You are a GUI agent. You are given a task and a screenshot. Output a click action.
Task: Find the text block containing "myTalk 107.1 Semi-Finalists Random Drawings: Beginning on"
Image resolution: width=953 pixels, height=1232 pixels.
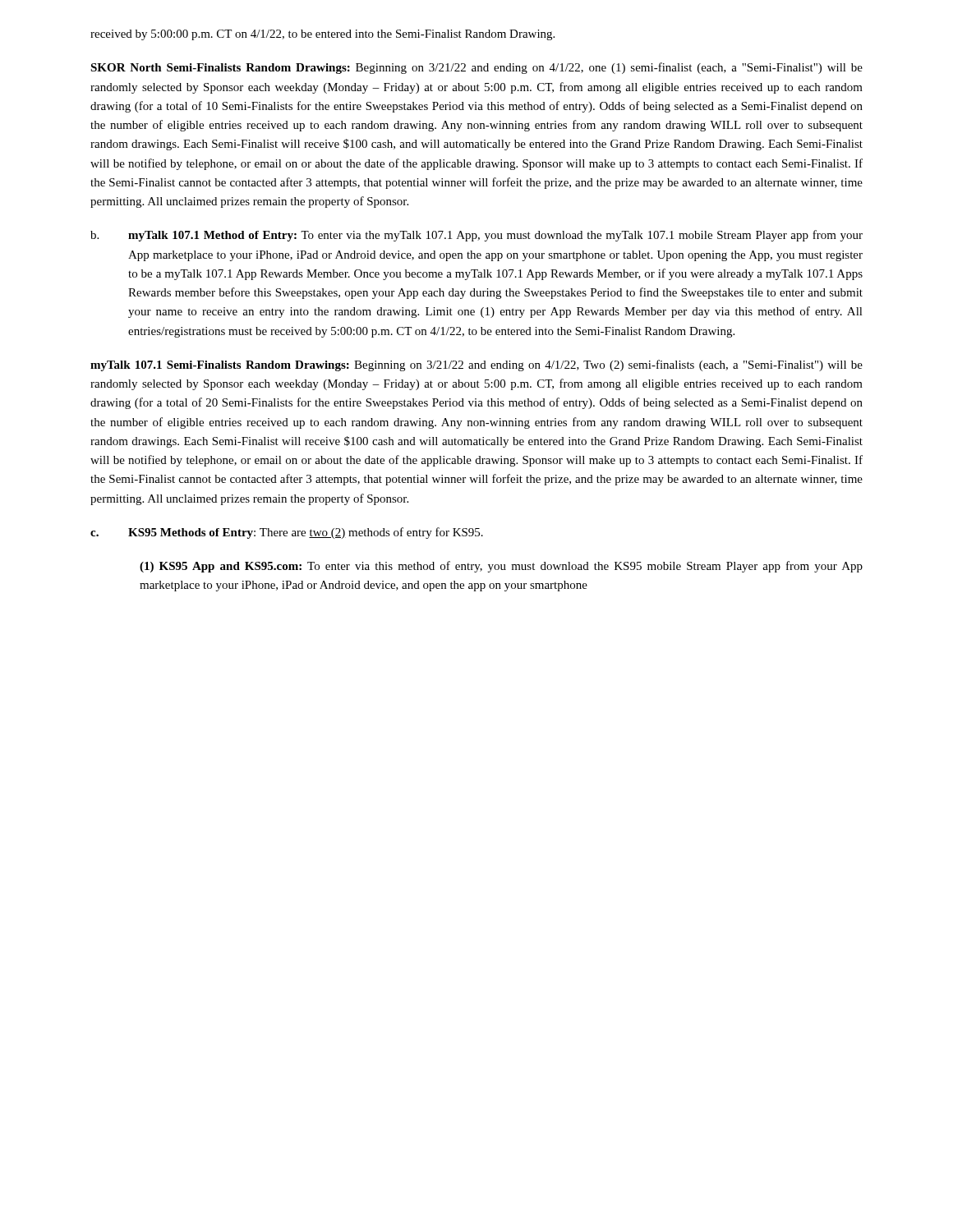pyautogui.click(x=476, y=431)
